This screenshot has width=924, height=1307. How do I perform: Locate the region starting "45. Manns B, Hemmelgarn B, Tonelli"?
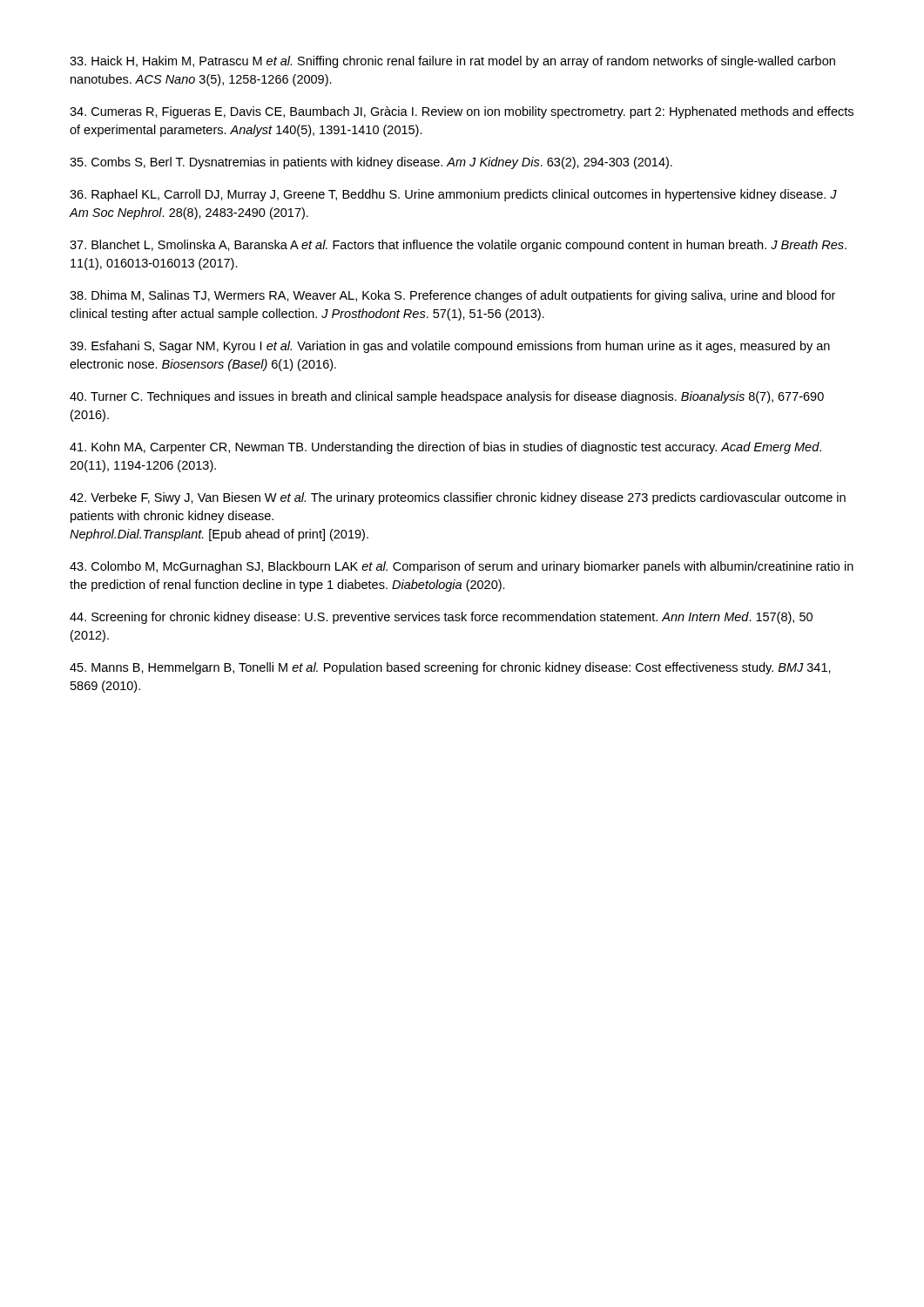point(450,677)
